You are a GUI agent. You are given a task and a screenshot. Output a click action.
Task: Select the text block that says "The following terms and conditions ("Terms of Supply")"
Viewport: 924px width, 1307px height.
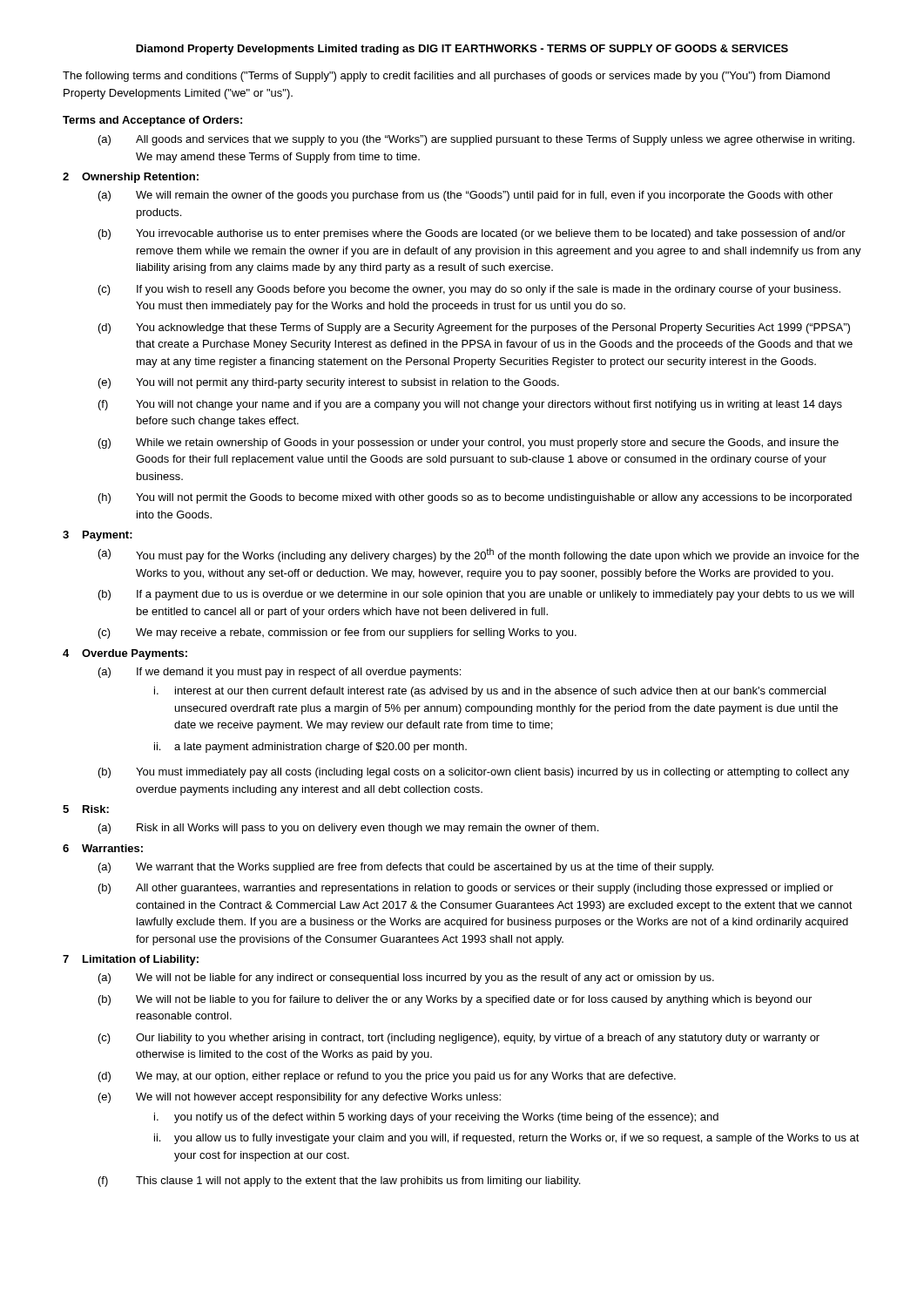coord(447,84)
